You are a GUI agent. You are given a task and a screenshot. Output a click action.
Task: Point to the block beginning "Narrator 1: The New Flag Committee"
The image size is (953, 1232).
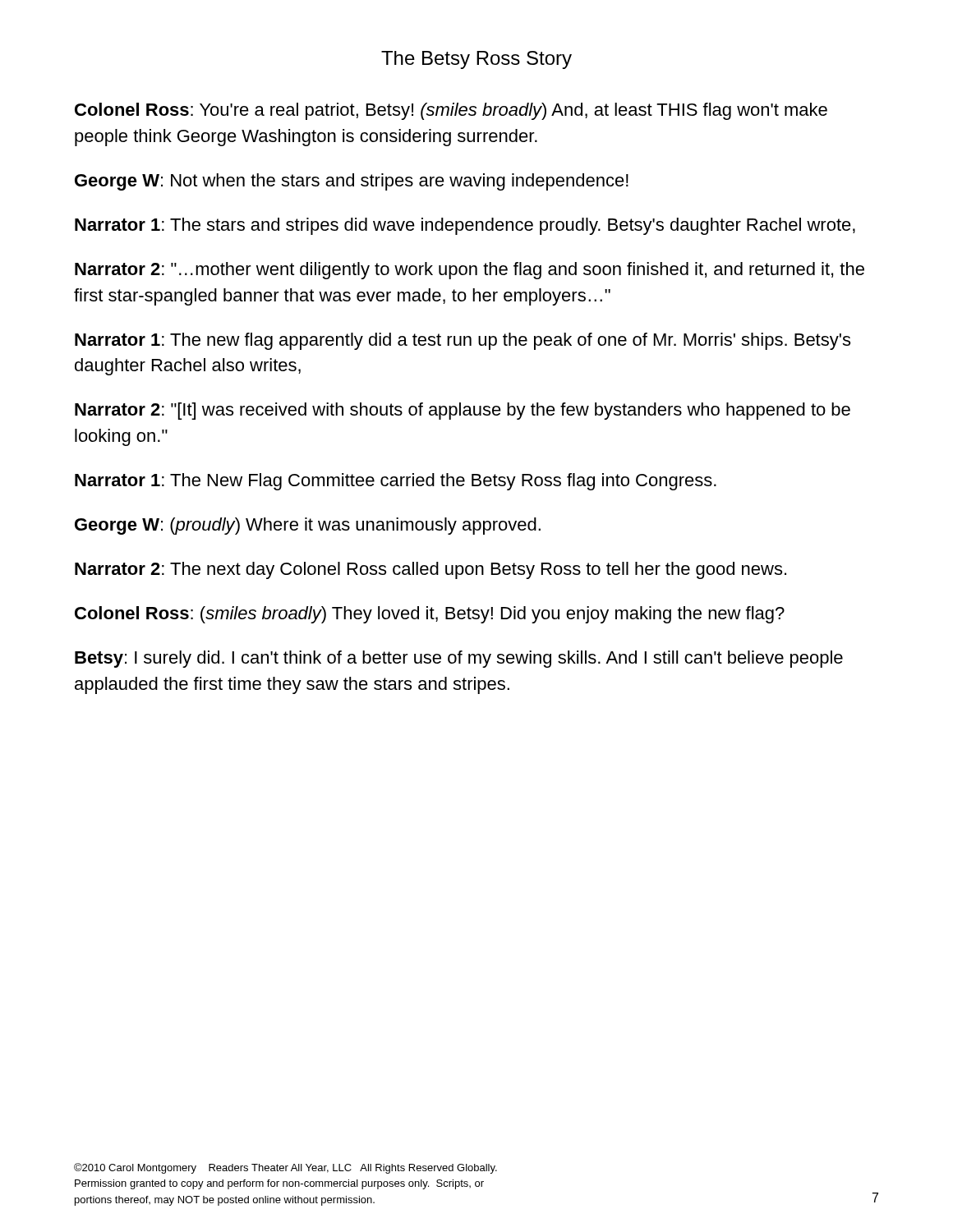pyautogui.click(x=396, y=480)
